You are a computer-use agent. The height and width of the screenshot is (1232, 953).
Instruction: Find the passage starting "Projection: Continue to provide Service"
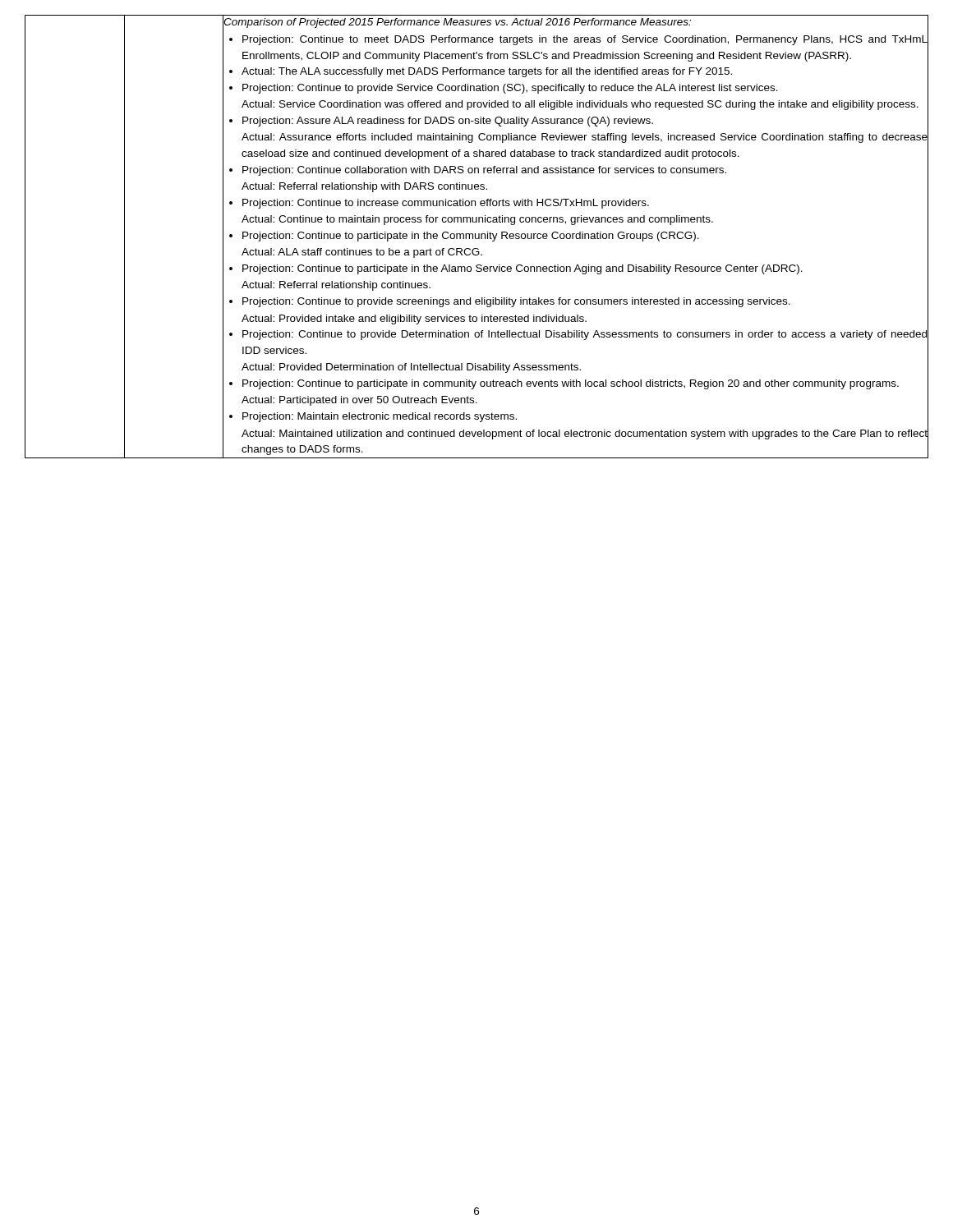[x=585, y=96]
